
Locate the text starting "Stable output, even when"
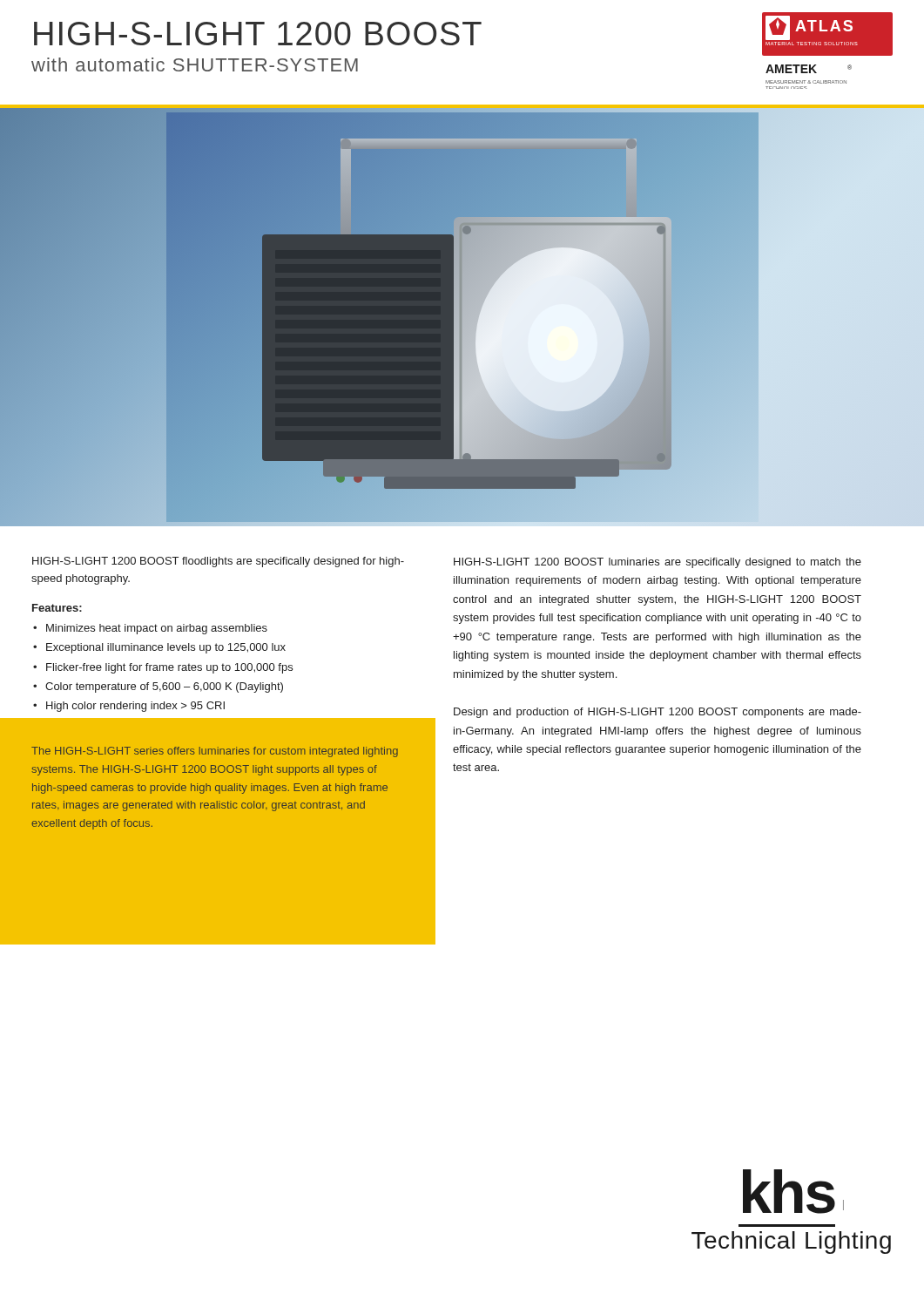pos(218,725)
